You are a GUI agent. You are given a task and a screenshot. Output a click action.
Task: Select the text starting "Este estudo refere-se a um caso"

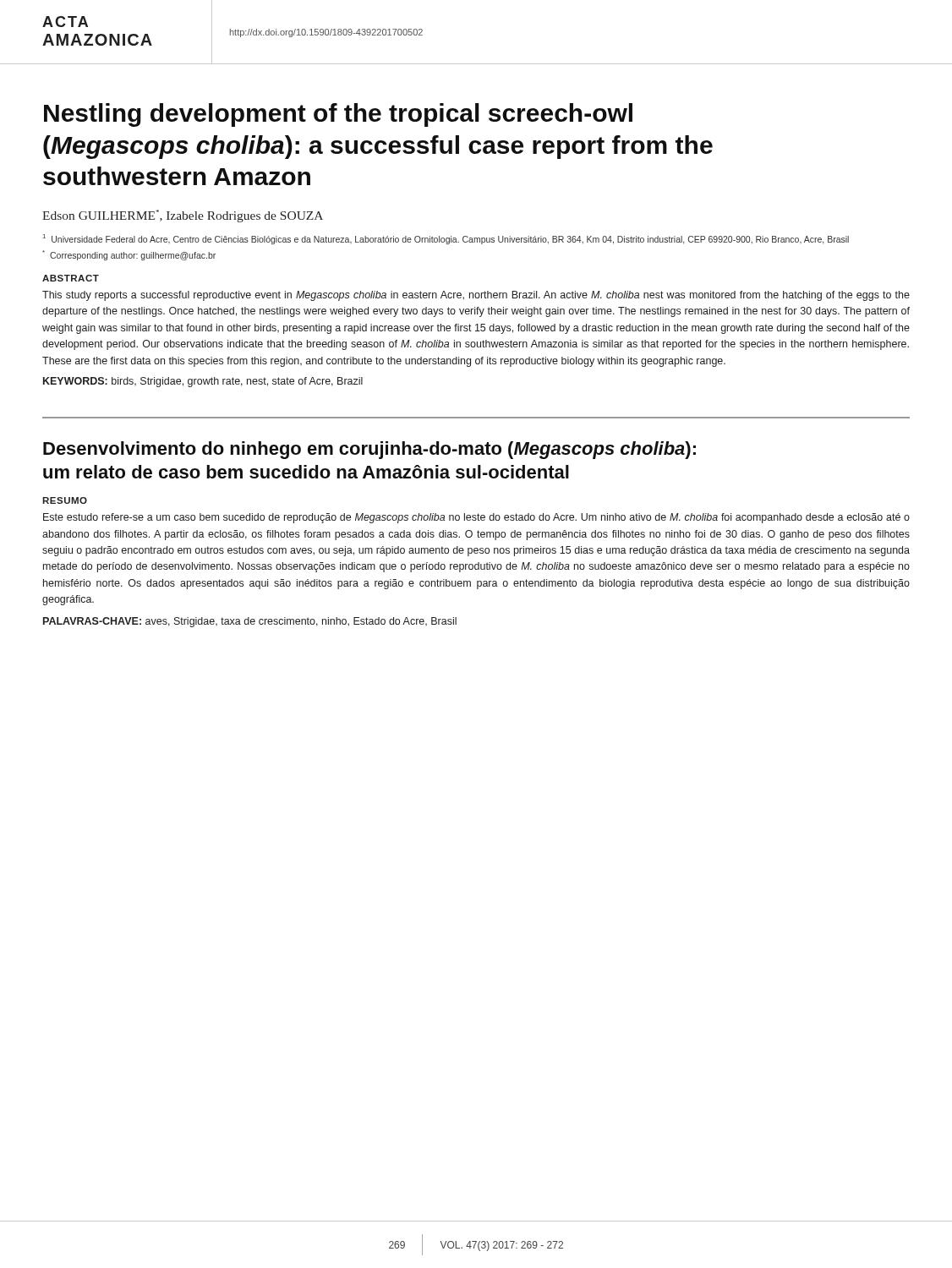(x=476, y=558)
